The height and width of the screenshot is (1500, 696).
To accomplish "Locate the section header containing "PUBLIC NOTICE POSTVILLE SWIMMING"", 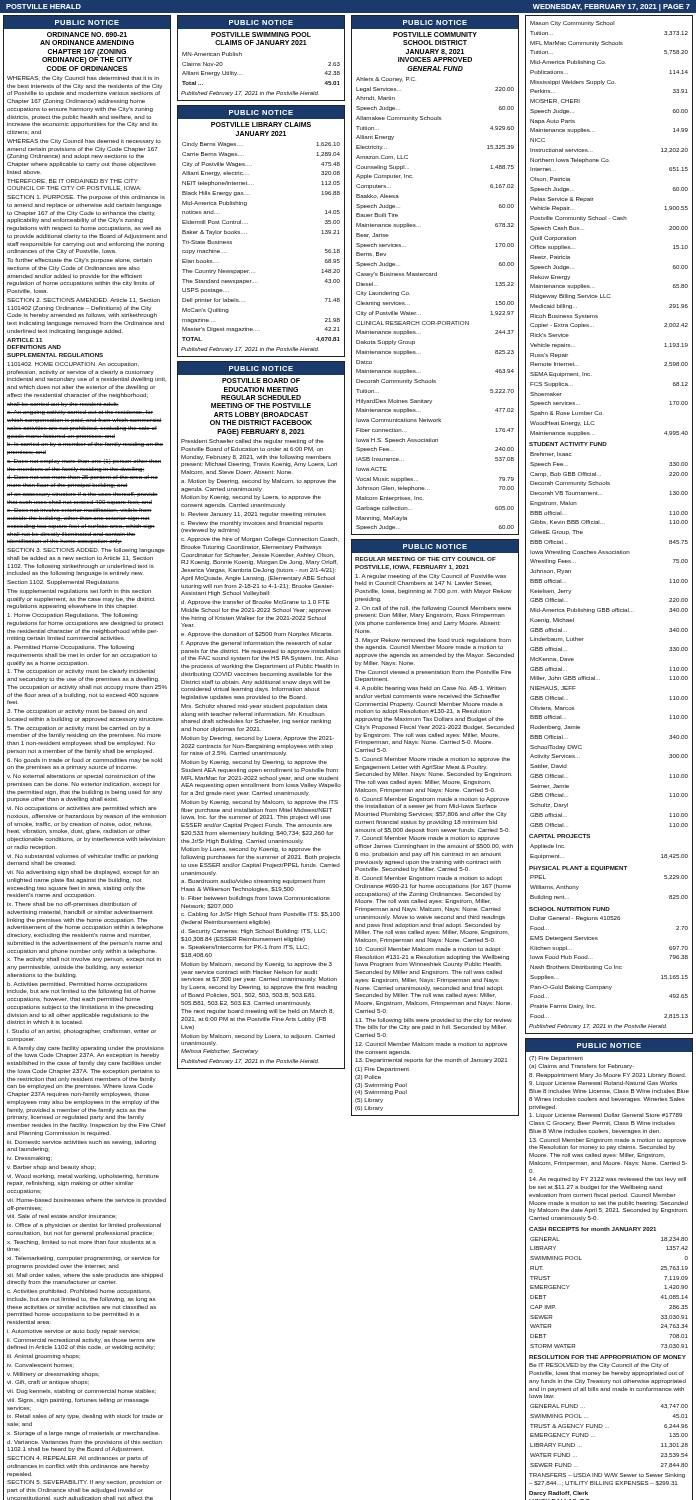I will [x=261, y=57].
